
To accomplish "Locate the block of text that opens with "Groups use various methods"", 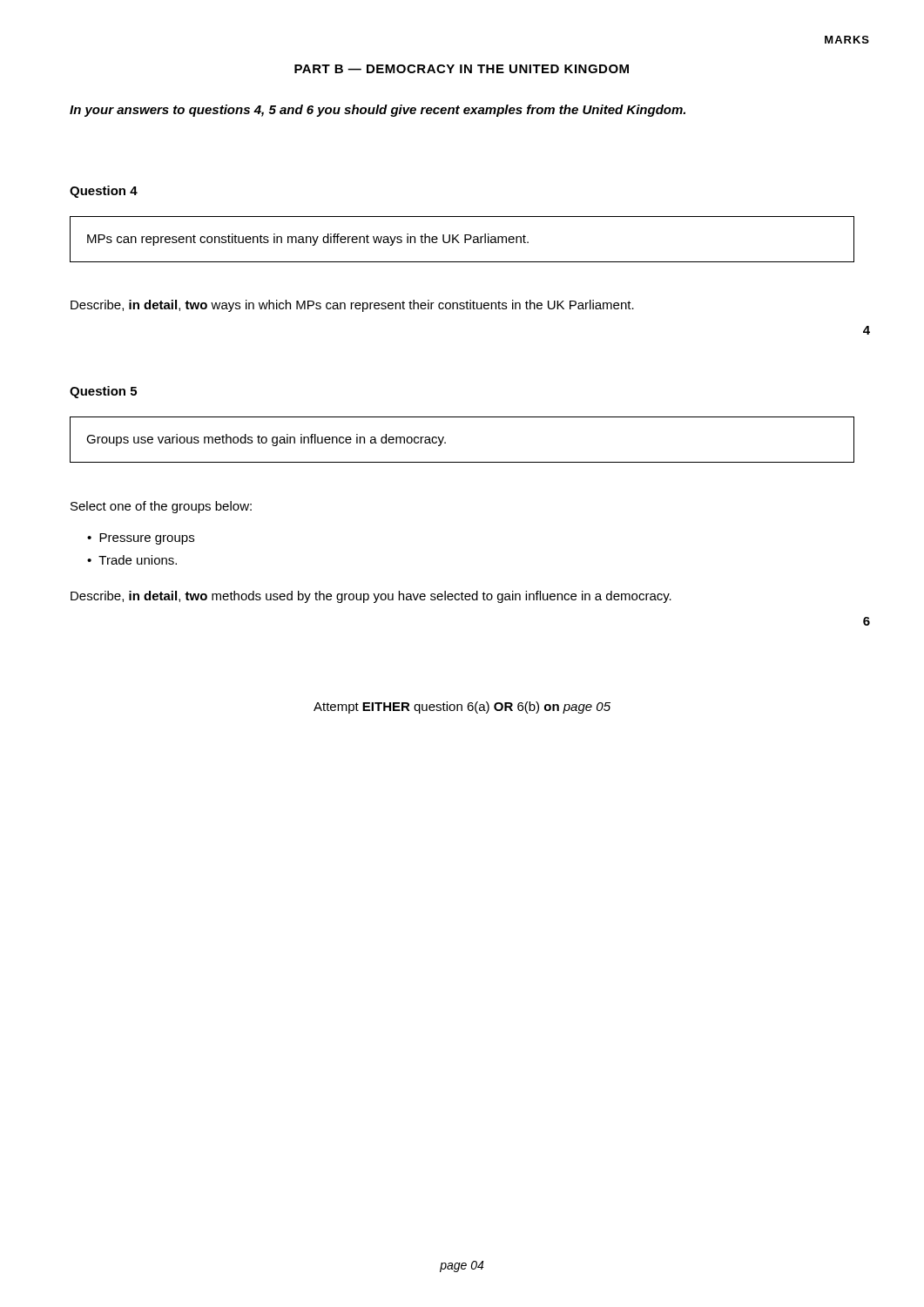I will tap(267, 439).
